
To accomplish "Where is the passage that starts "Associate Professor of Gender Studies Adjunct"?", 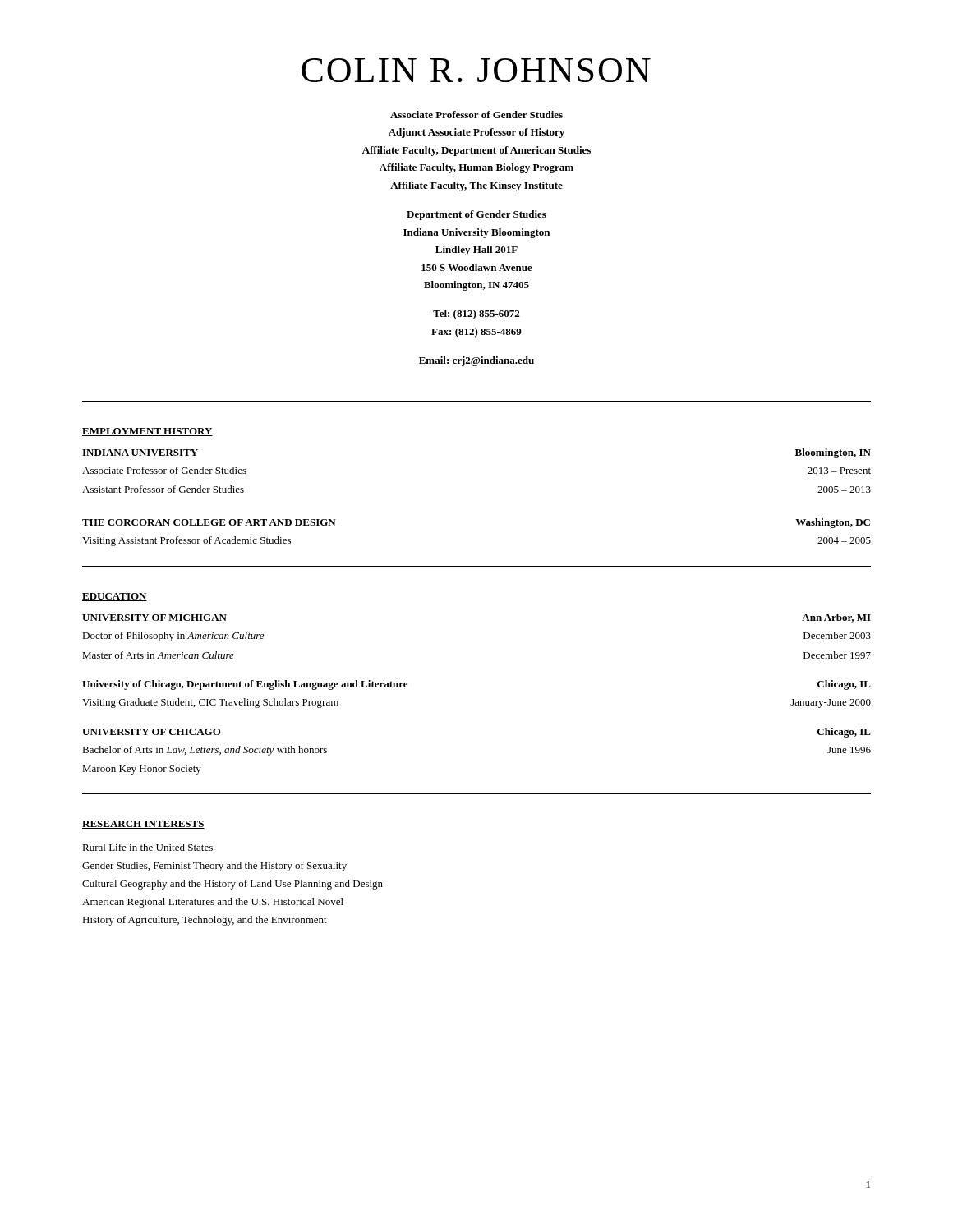I will pyautogui.click(x=476, y=238).
